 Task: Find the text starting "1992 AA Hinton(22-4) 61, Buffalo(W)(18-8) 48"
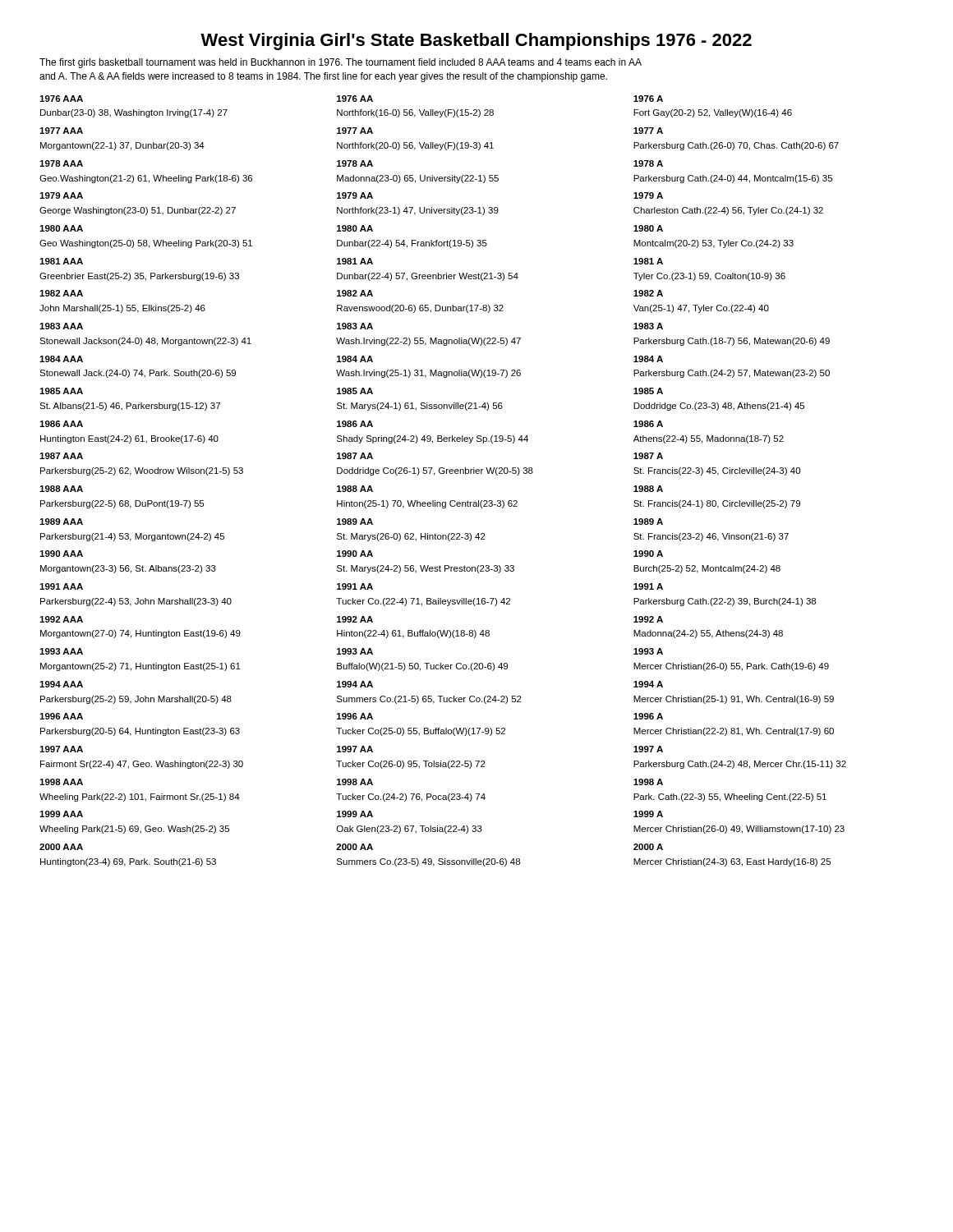[413, 626]
